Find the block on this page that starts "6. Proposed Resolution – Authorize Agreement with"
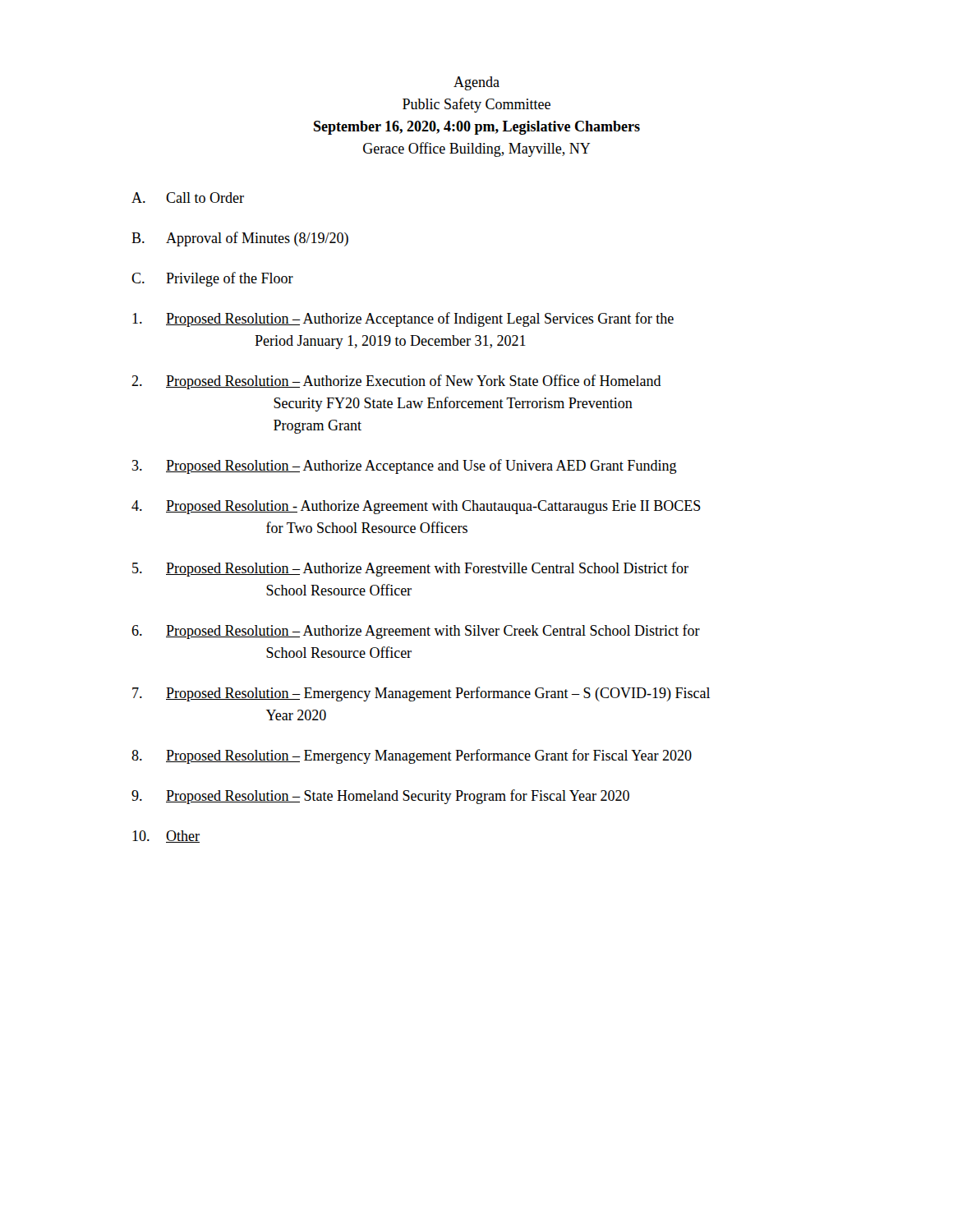The width and height of the screenshot is (953, 1232). coord(476,642)
